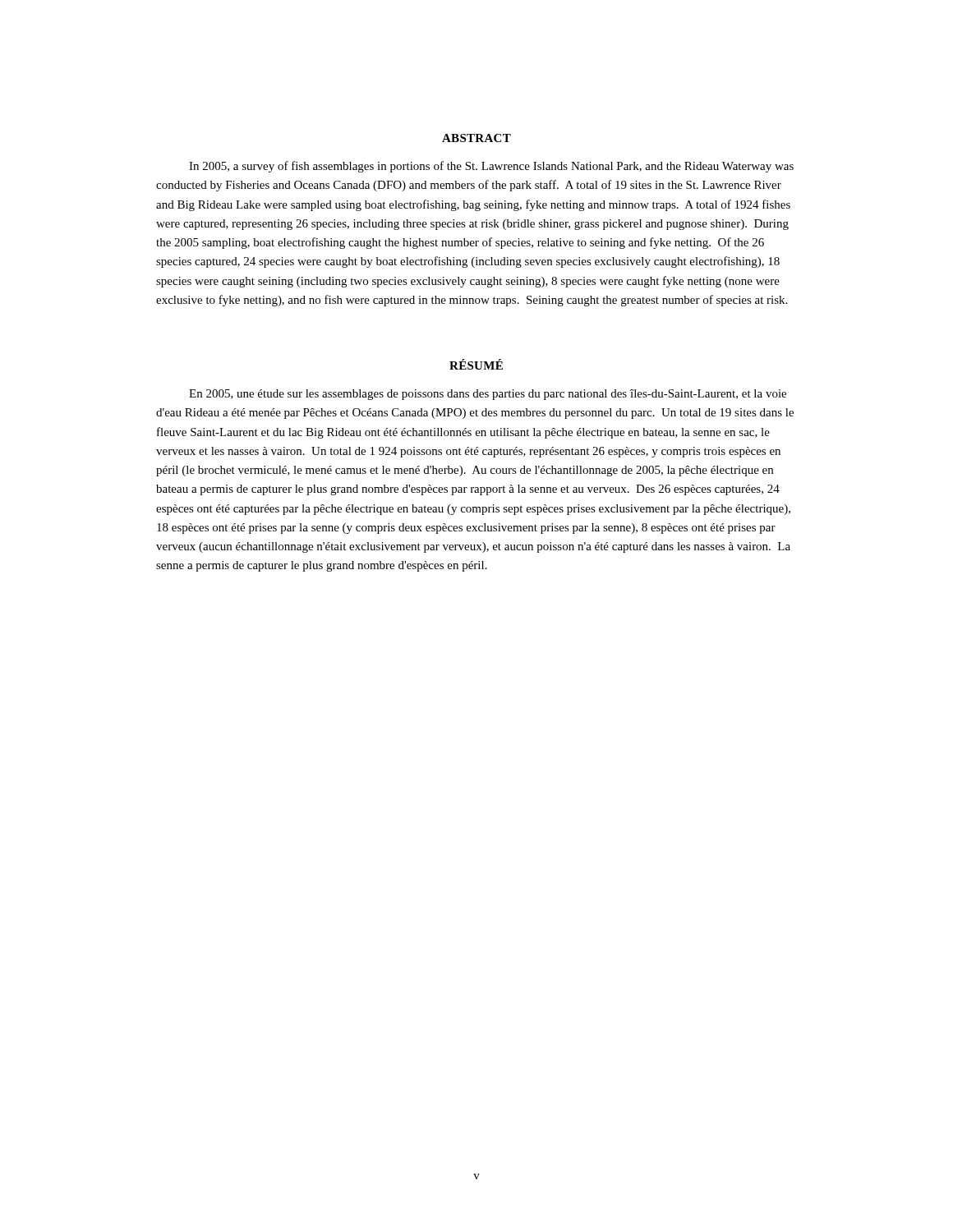Viewport: 953px width, 1232px height.
Task: Locate the text block that reads "En 2005, une étude sur les assemblages de"
Action: (x=476, y=480)
